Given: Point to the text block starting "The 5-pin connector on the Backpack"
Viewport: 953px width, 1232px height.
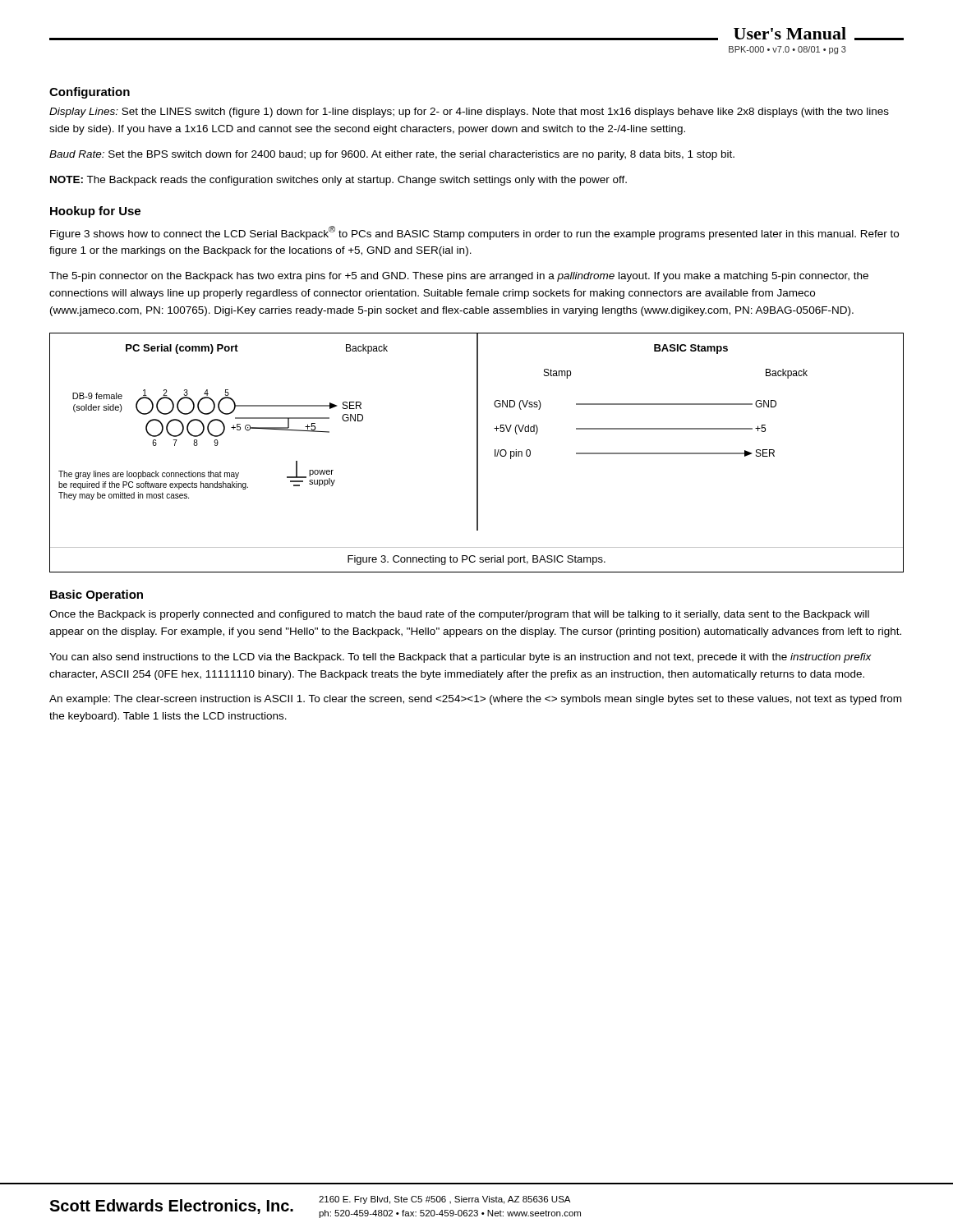Looking at the screenshot, I should [459, 293].
